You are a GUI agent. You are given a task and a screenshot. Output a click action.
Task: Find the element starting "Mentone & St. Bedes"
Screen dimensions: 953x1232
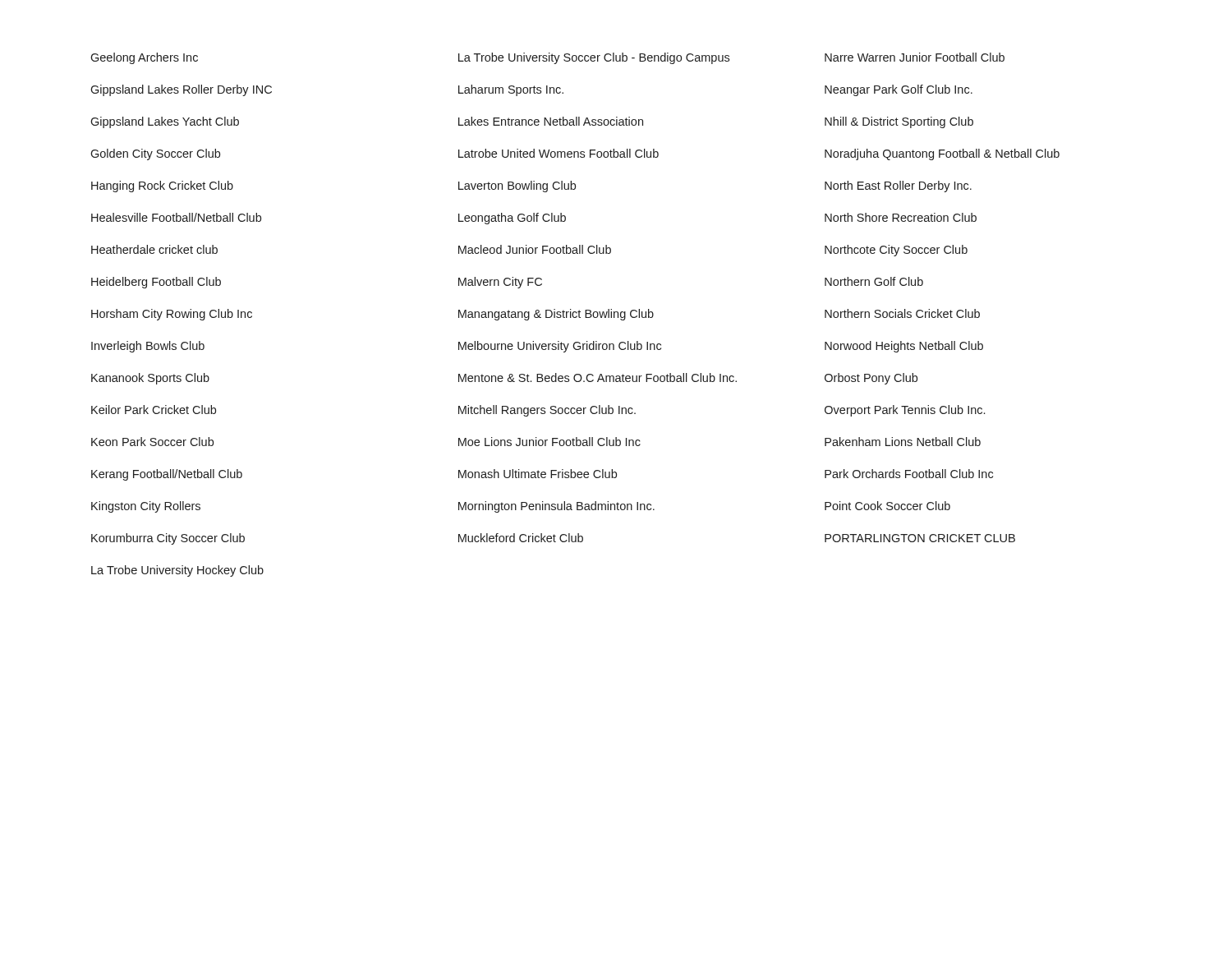point(598,378)
